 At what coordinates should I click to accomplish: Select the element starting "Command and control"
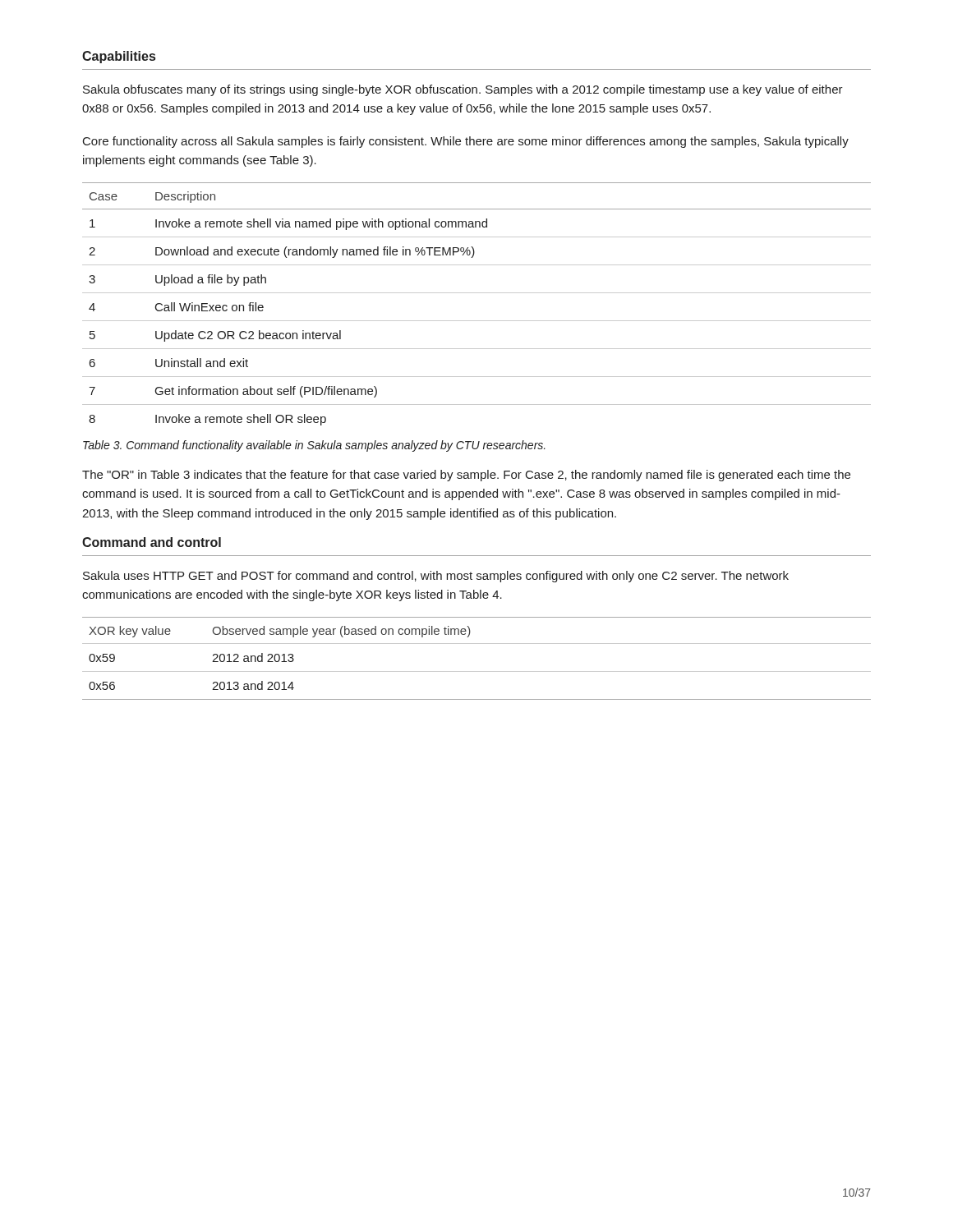[x=152, y=542]
